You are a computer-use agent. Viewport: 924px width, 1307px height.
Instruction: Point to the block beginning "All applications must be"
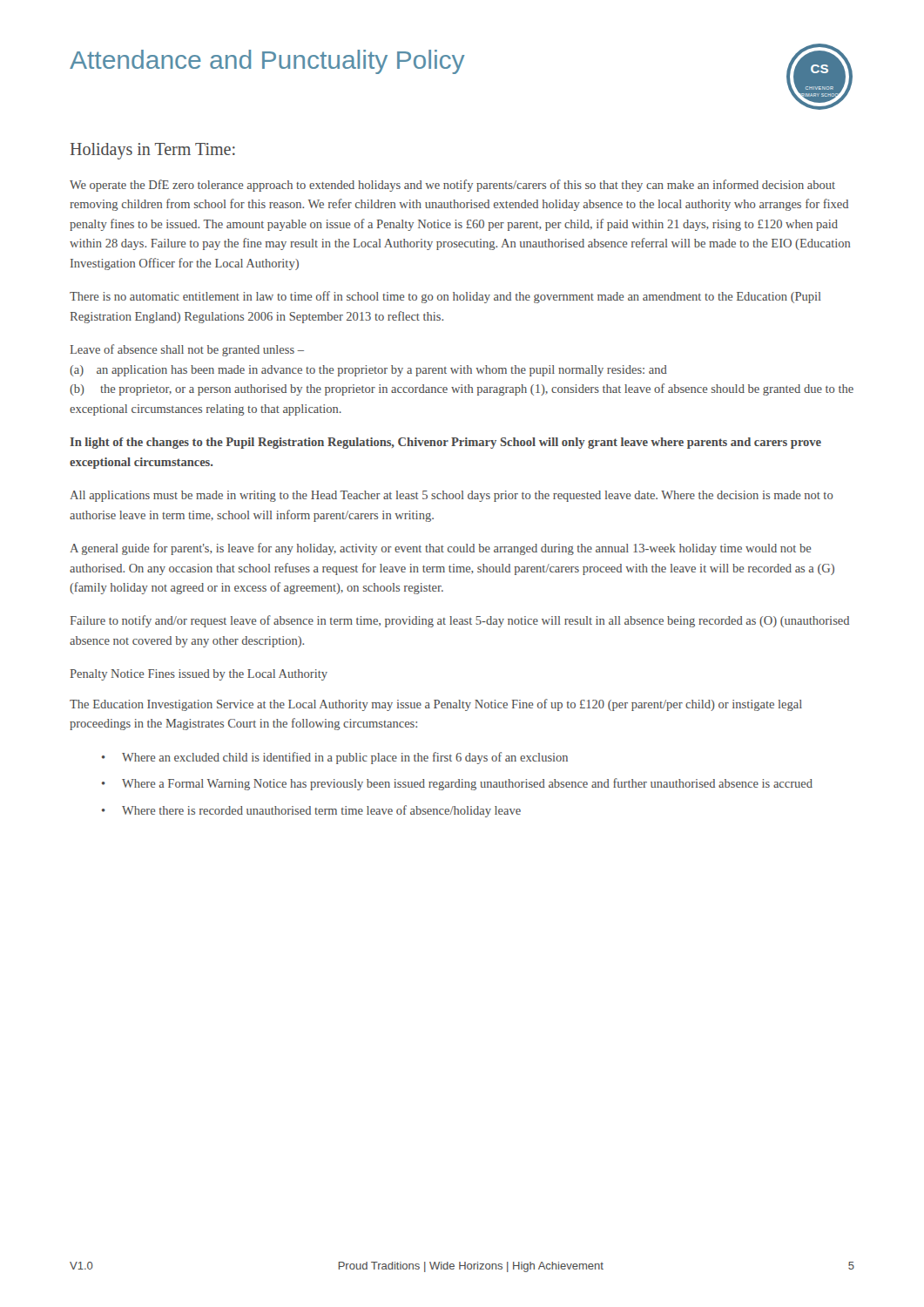[462, 505]
